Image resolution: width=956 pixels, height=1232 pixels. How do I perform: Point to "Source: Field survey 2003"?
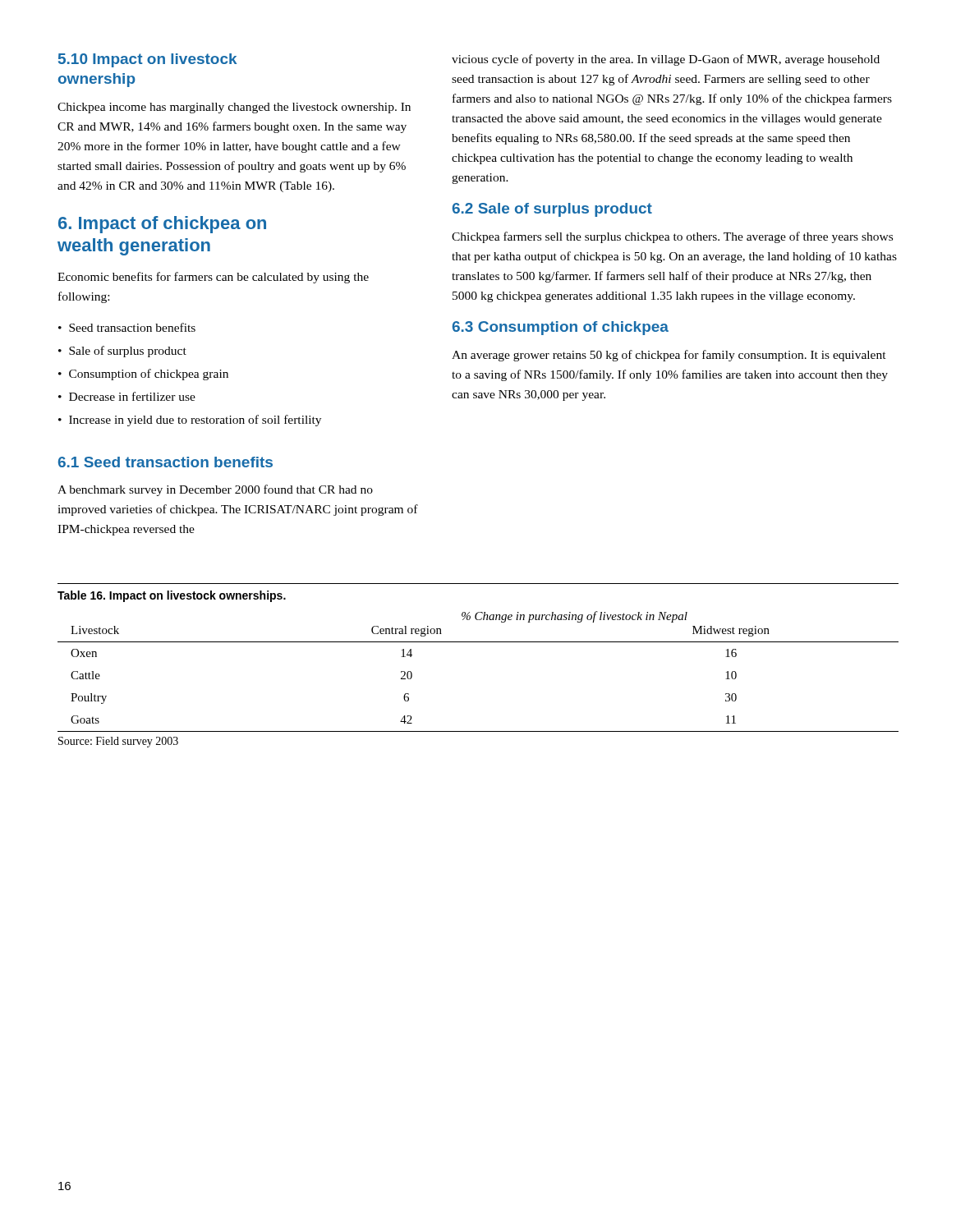[x=478, y=742]
